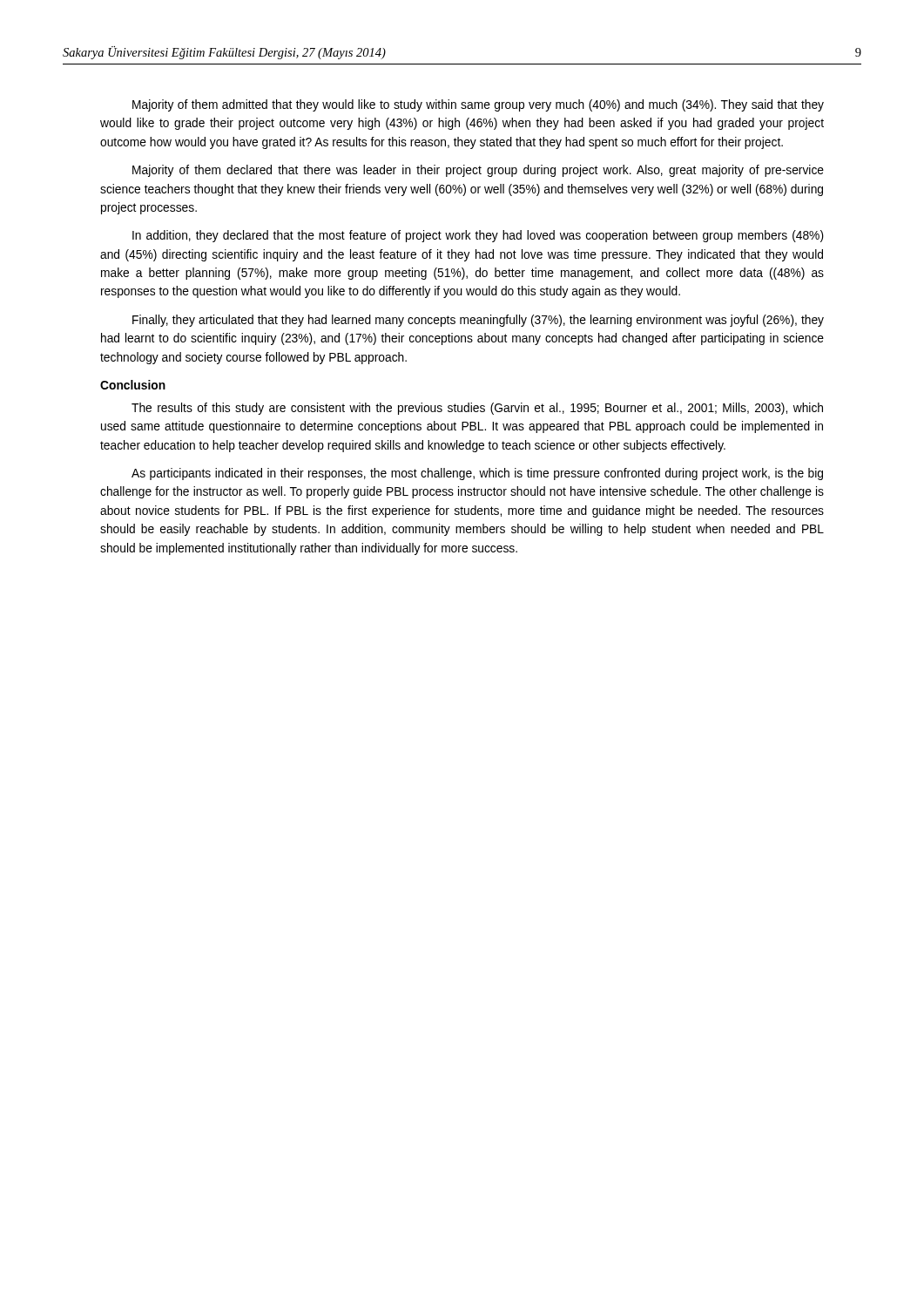Screen dimensions: 1307x924
Task: Select the text block containing "In addition, they declared that the"
Action: 462,264
